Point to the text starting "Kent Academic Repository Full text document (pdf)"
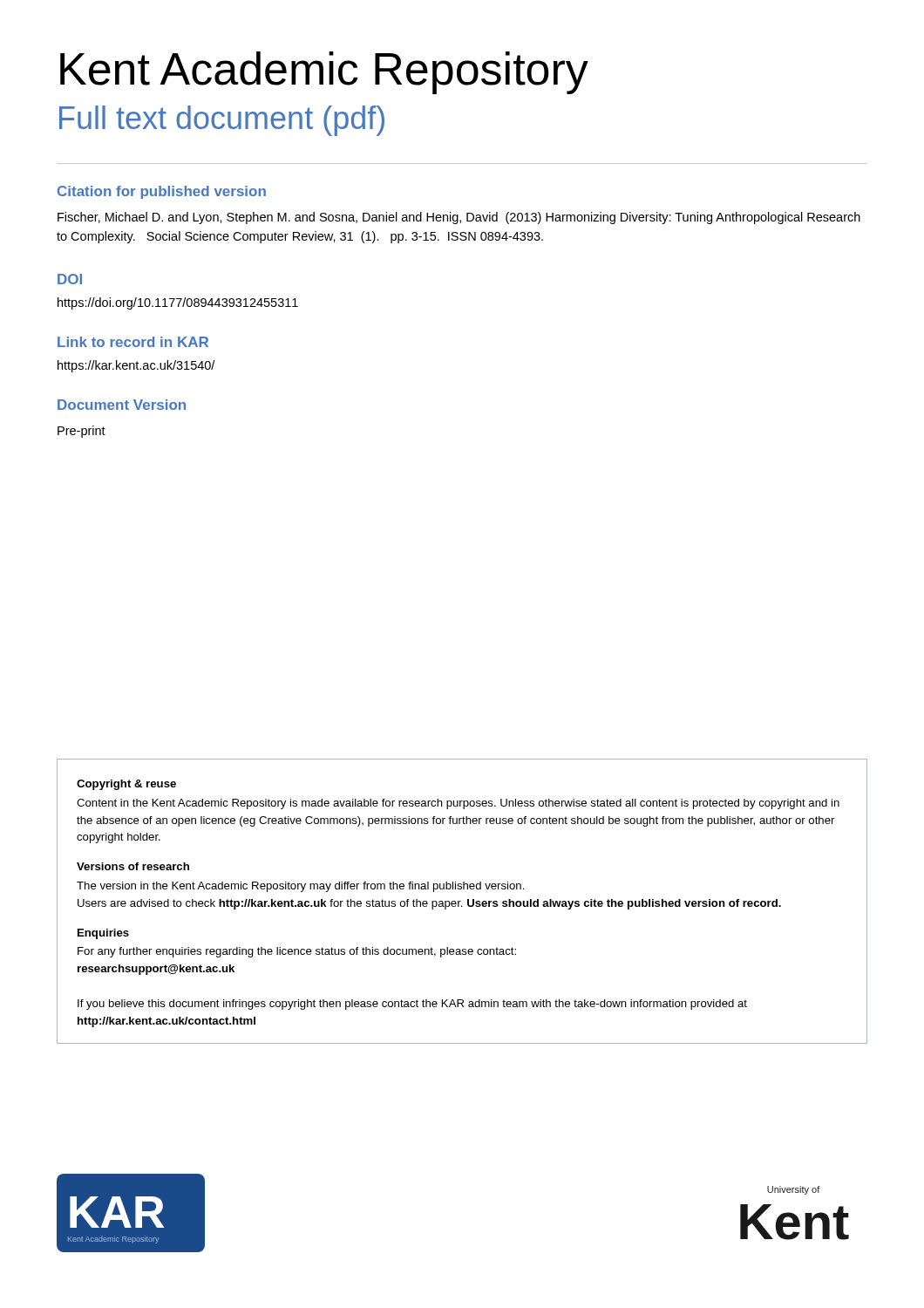 [x=462, y=90]
